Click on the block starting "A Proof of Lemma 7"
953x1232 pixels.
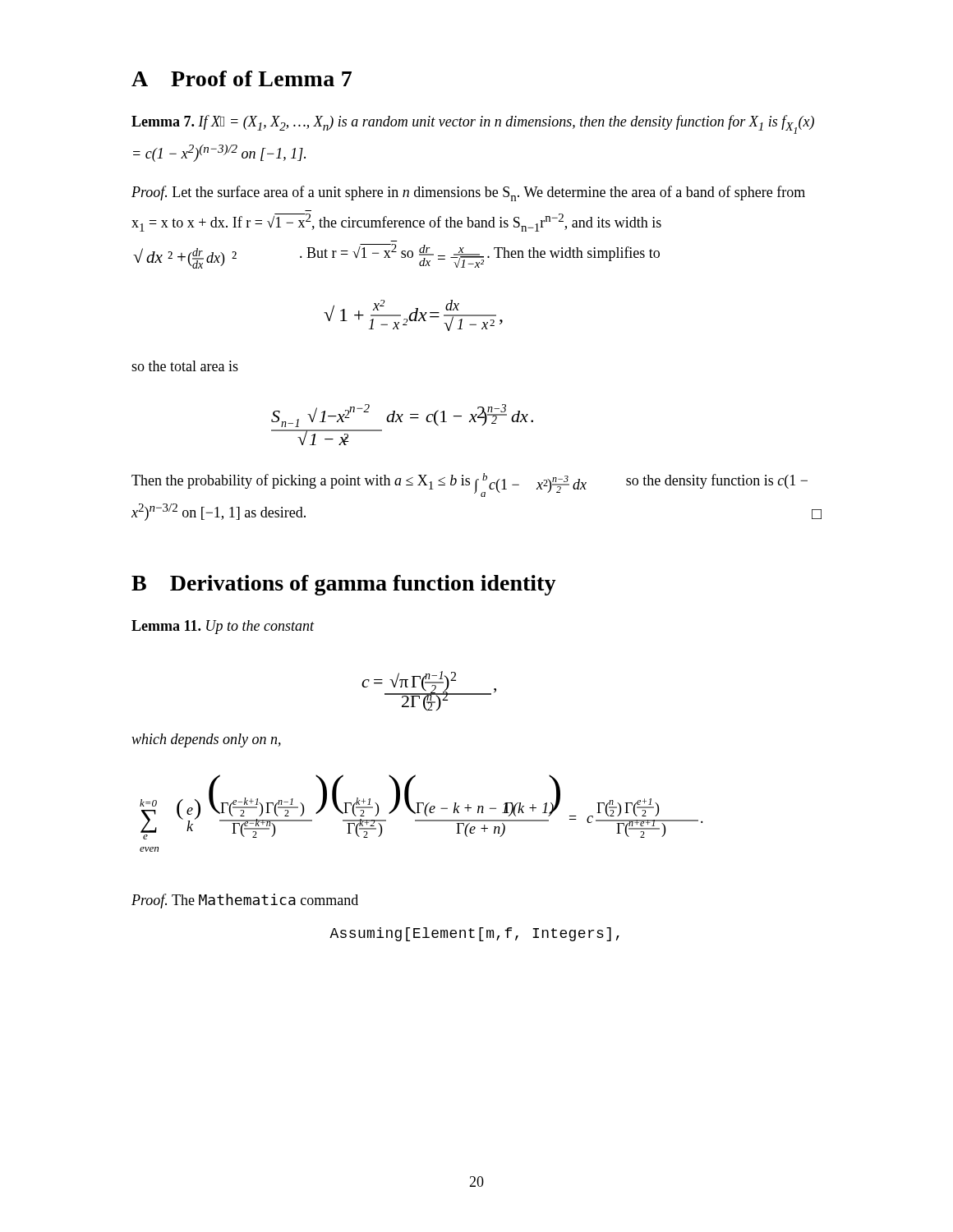[242, 78]
